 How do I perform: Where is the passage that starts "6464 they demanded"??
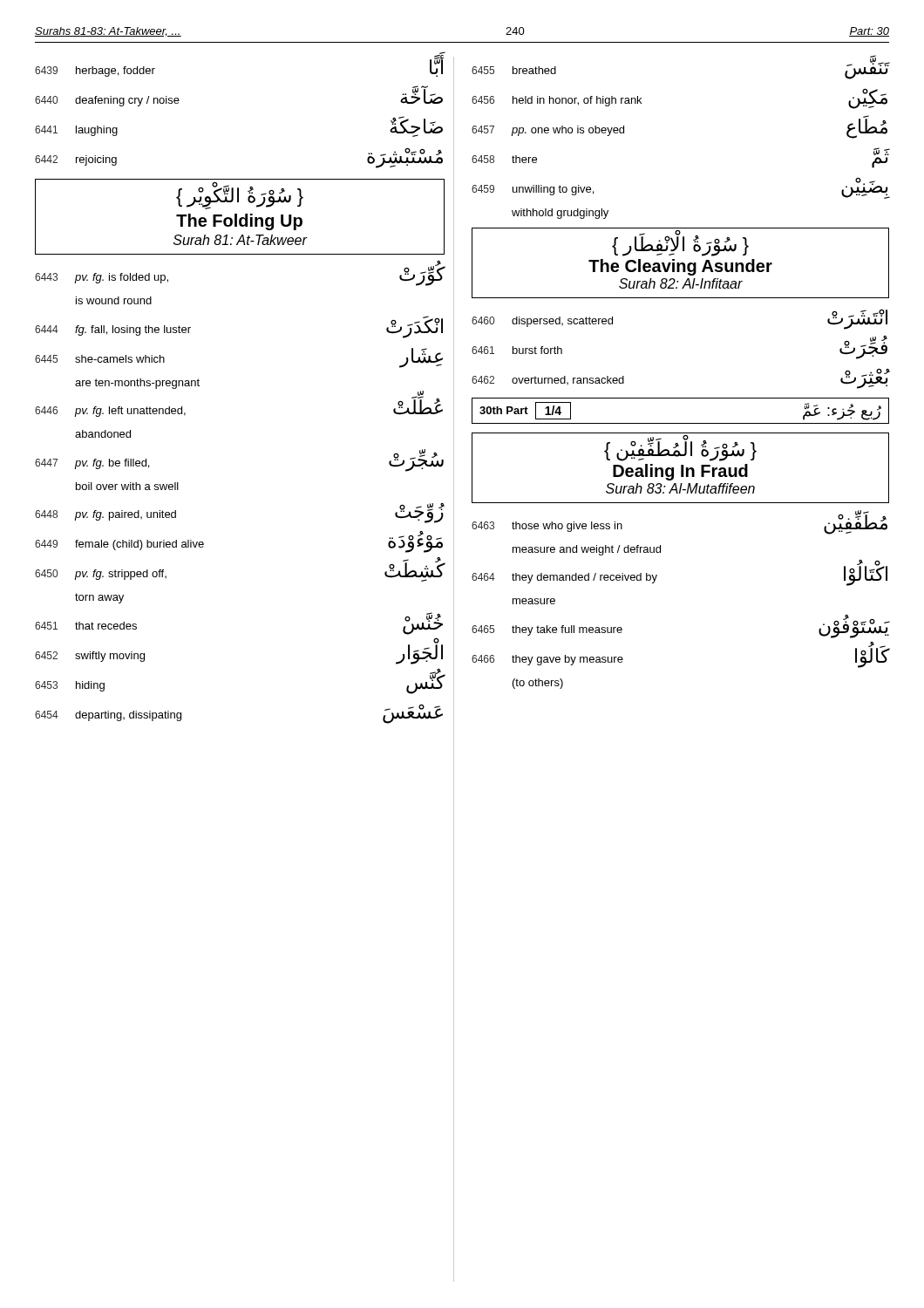652,575
